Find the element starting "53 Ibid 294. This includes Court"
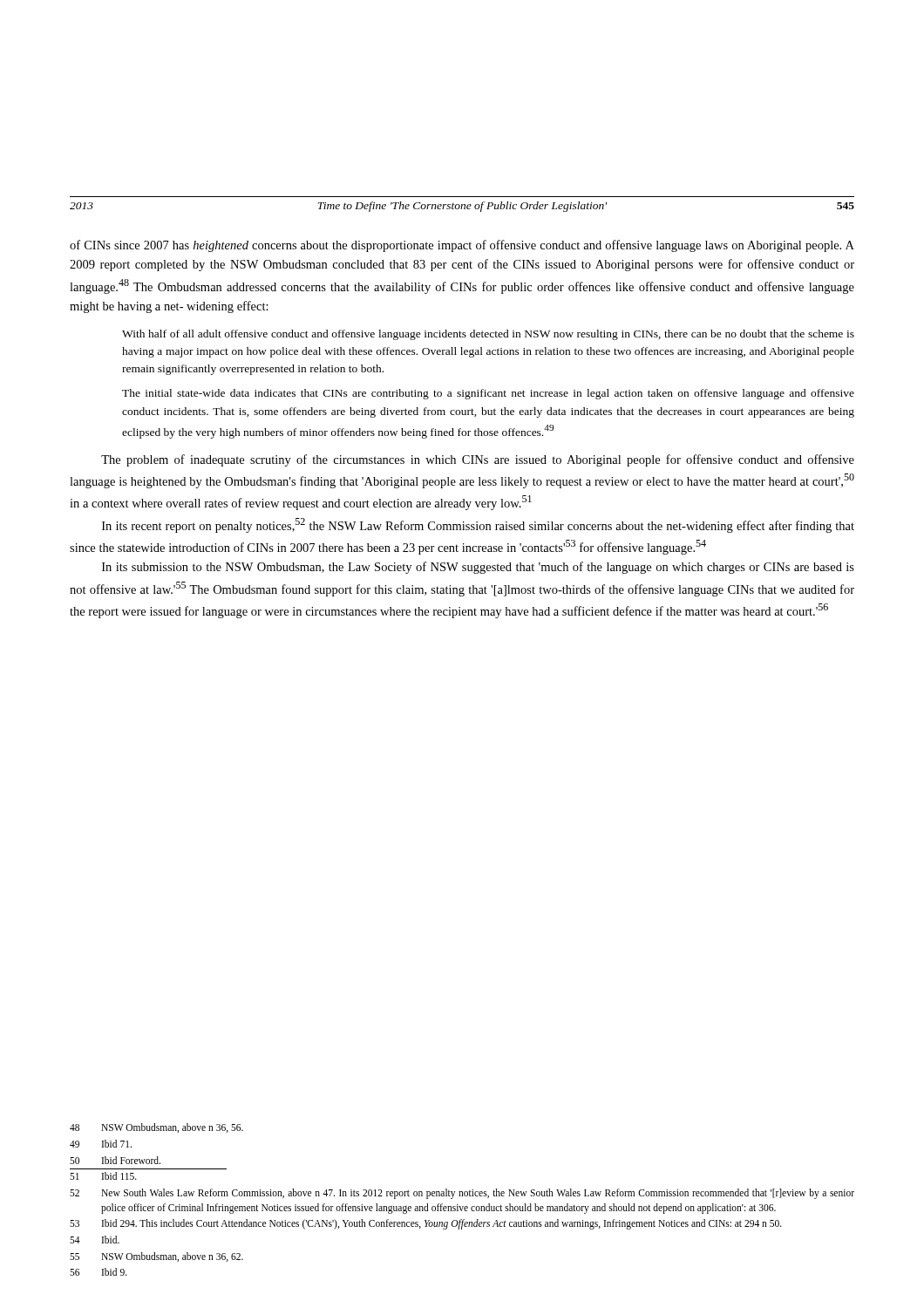The image size is (924, 1308). 462,1224
